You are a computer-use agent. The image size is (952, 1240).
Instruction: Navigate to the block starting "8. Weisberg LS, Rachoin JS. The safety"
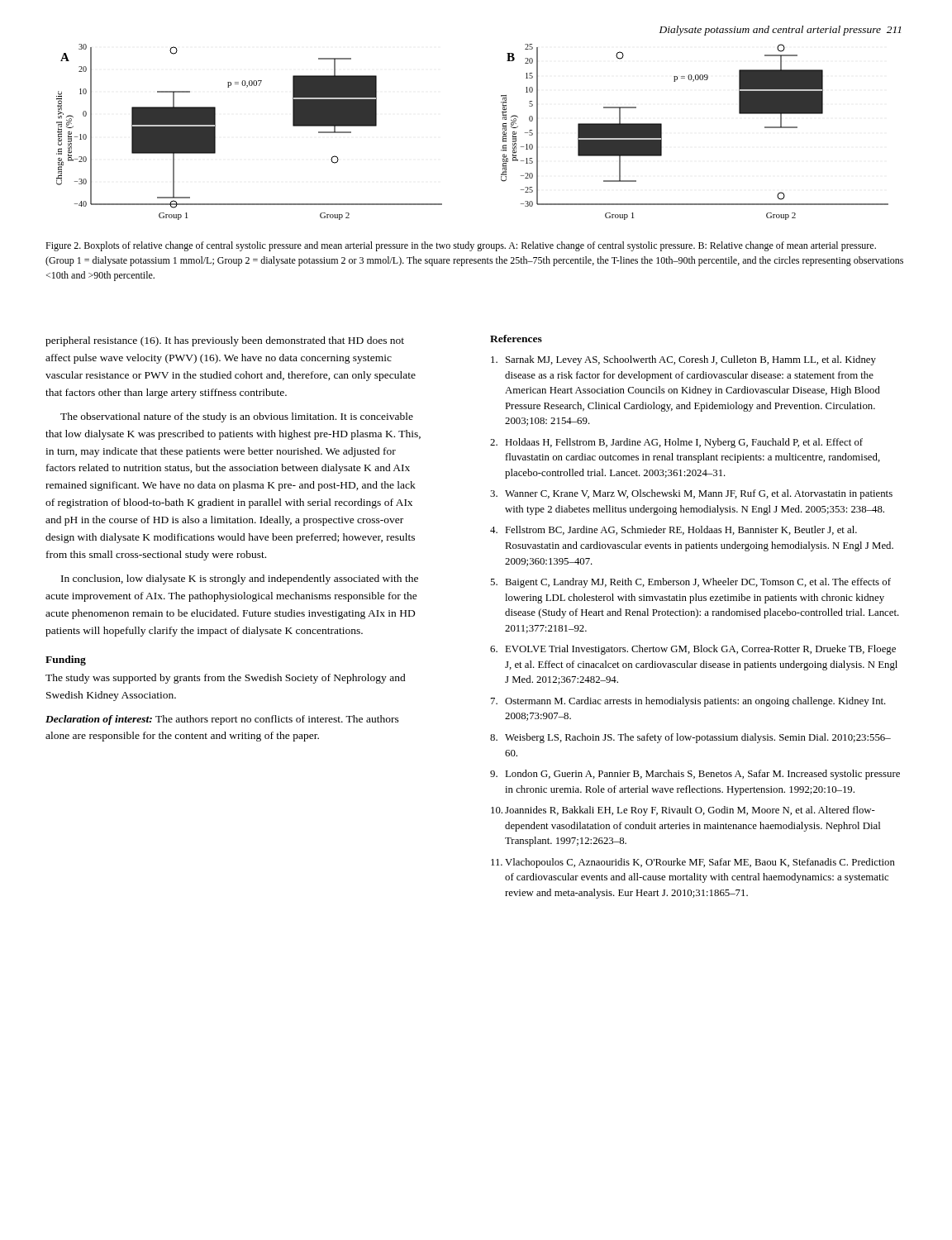coord(697,745)
